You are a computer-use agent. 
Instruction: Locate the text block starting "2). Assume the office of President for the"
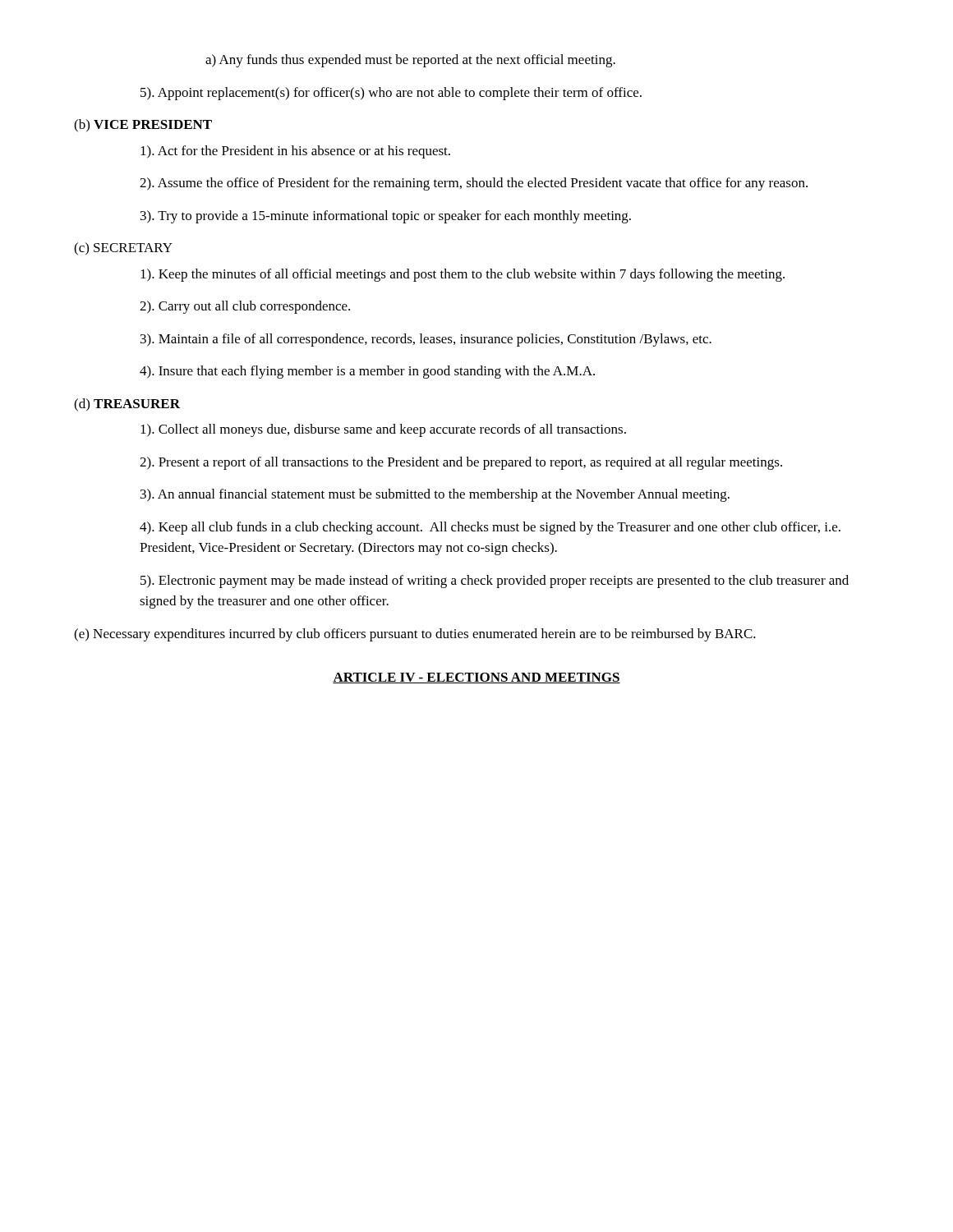474,183
